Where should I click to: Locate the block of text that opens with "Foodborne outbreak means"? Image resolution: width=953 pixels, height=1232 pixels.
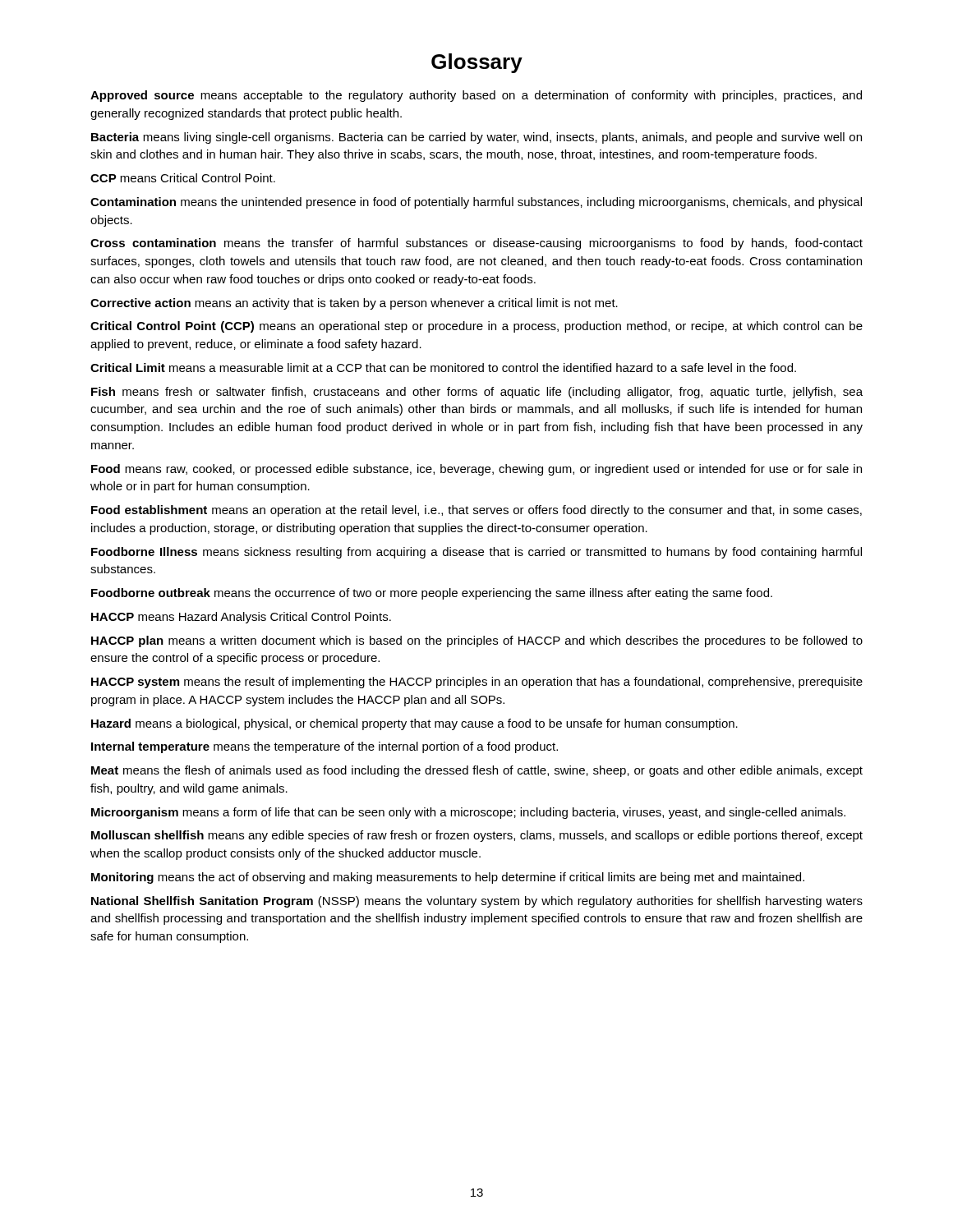tap(432, 593)
